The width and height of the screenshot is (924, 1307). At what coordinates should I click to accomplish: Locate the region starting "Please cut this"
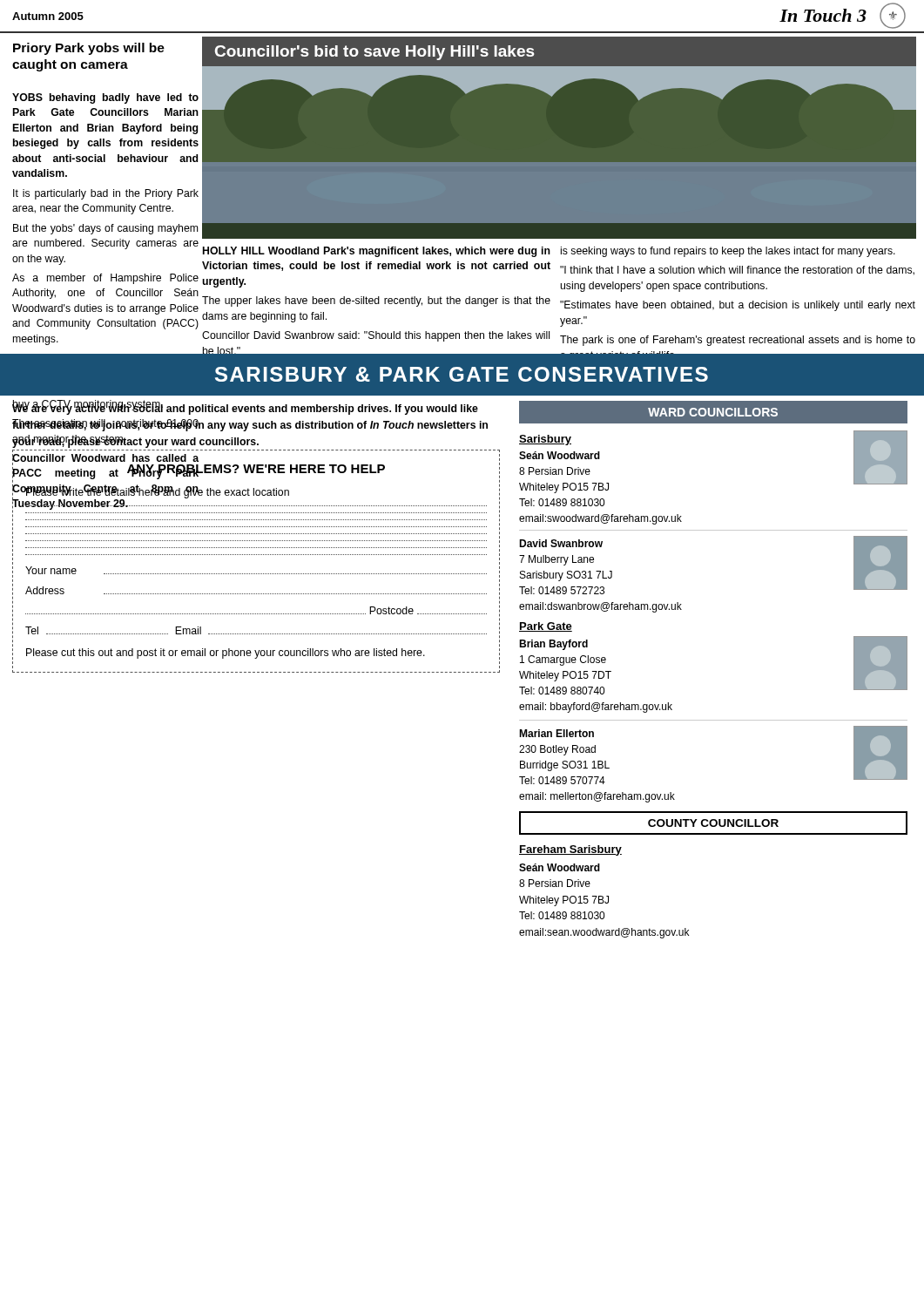click(225, 653)
